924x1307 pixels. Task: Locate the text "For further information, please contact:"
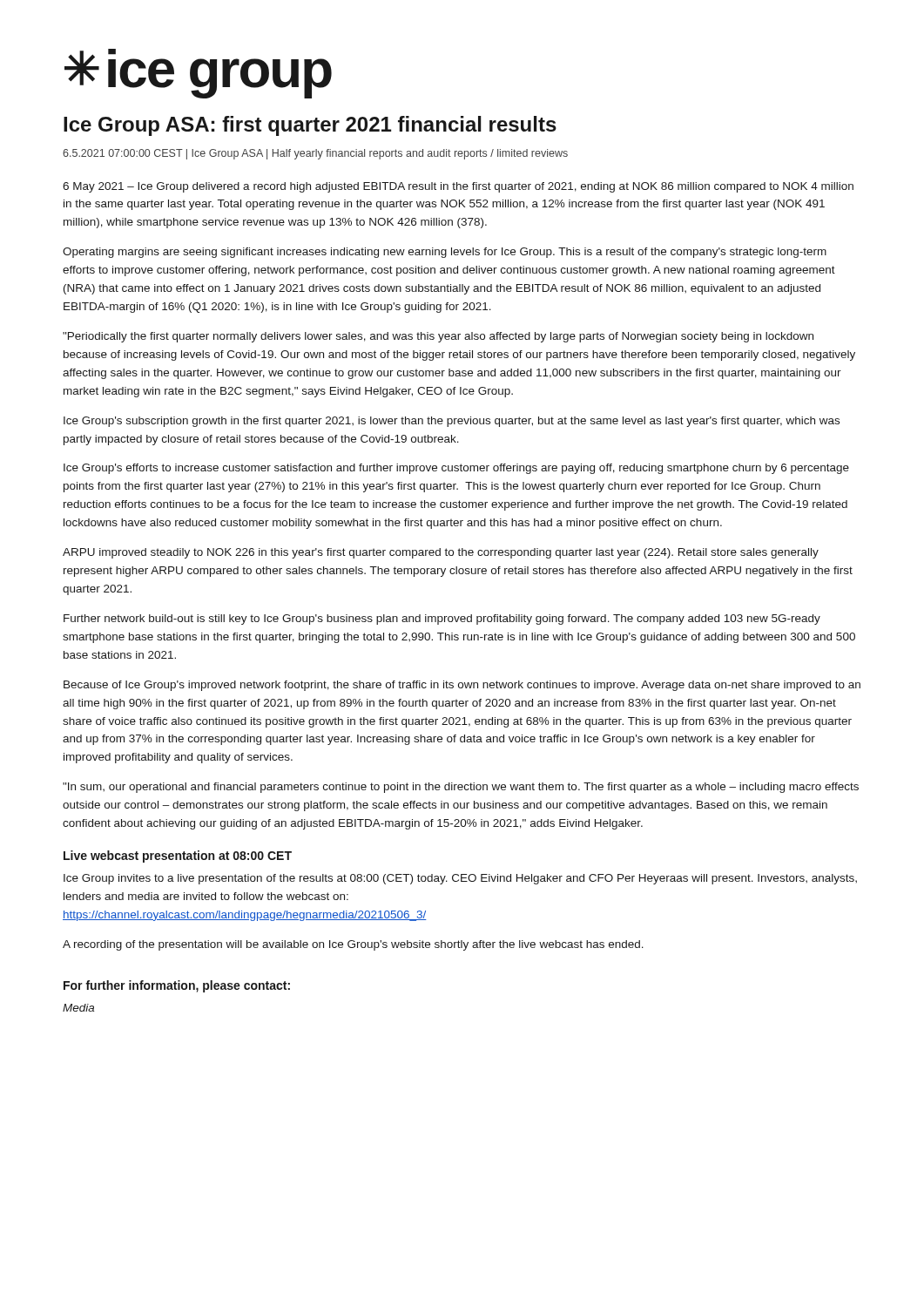(x=177, y=985)
